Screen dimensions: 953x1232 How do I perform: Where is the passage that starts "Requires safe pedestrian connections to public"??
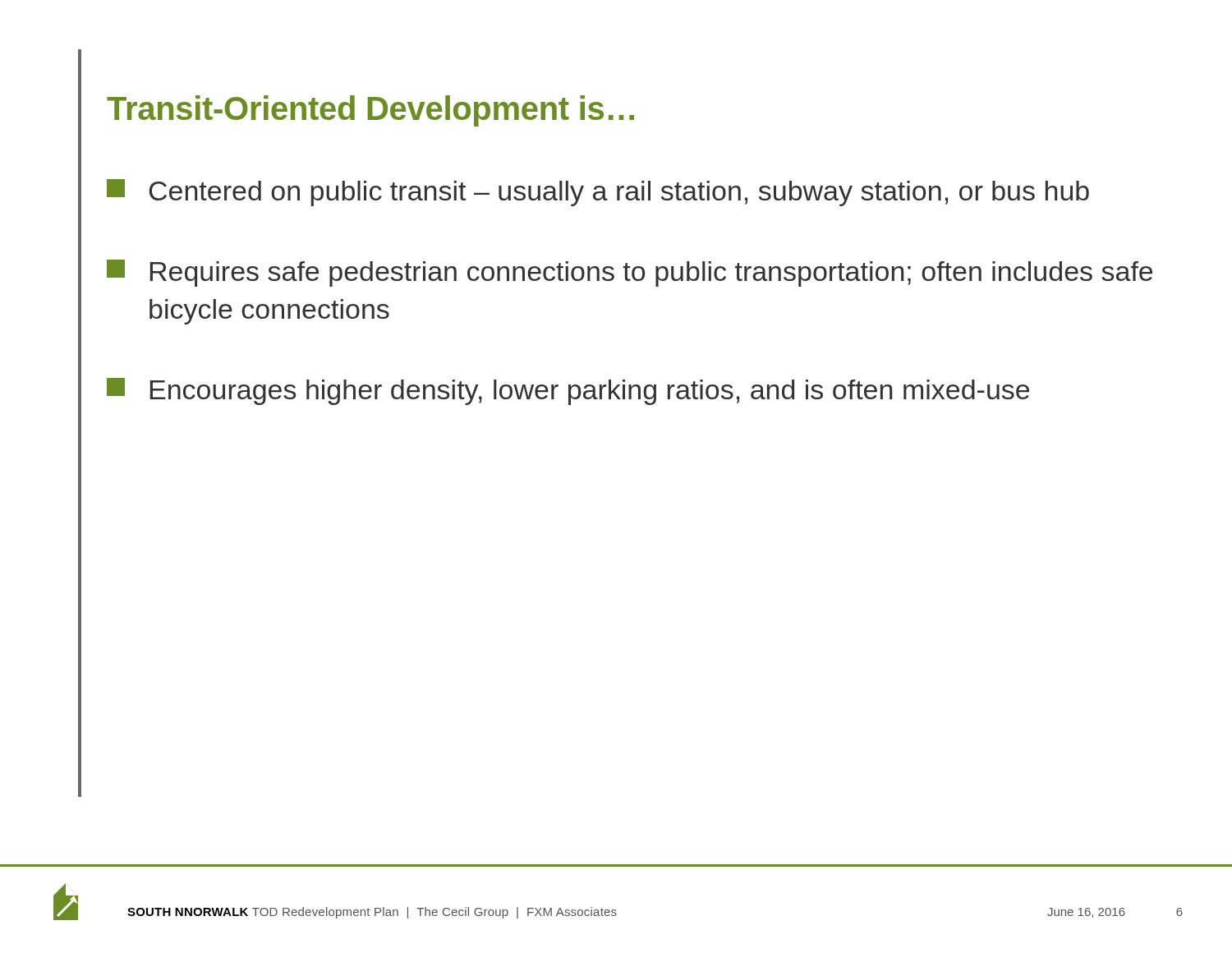tap(641, 291)
